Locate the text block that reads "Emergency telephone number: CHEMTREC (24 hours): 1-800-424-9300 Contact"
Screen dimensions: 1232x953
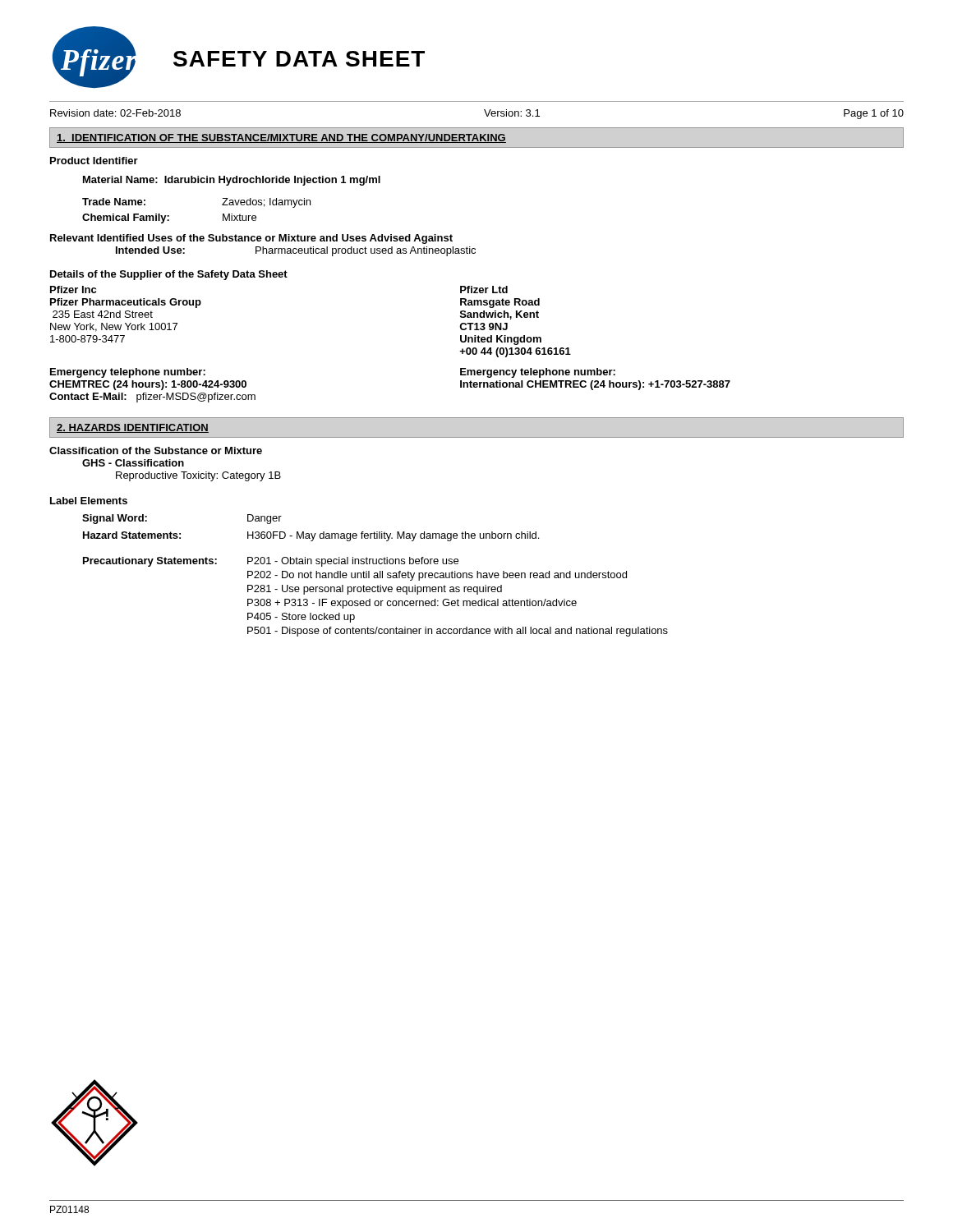(x=476, y=384)
